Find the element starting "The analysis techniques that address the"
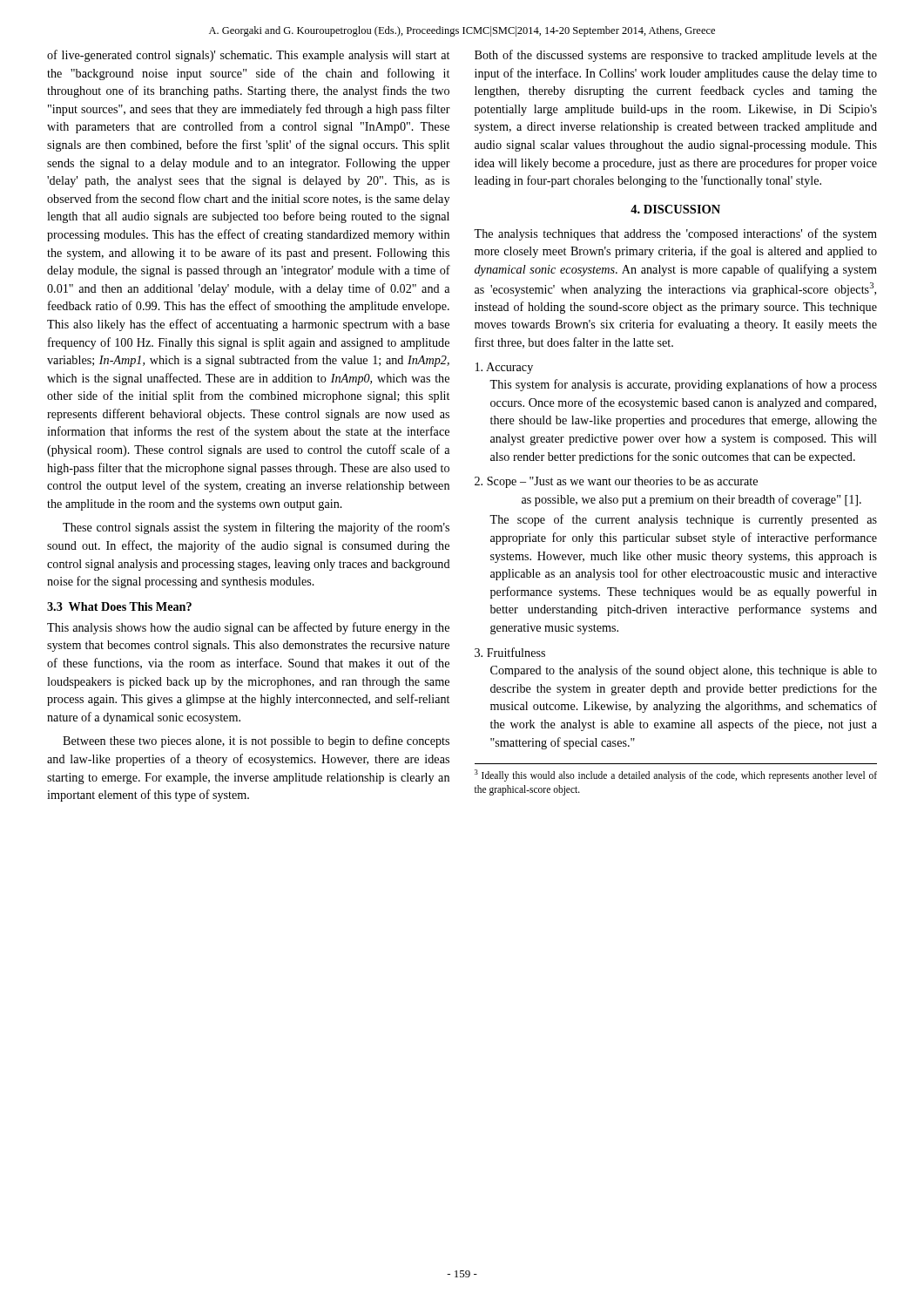Viewport: 924px width, 1307px height. (676, 288)
